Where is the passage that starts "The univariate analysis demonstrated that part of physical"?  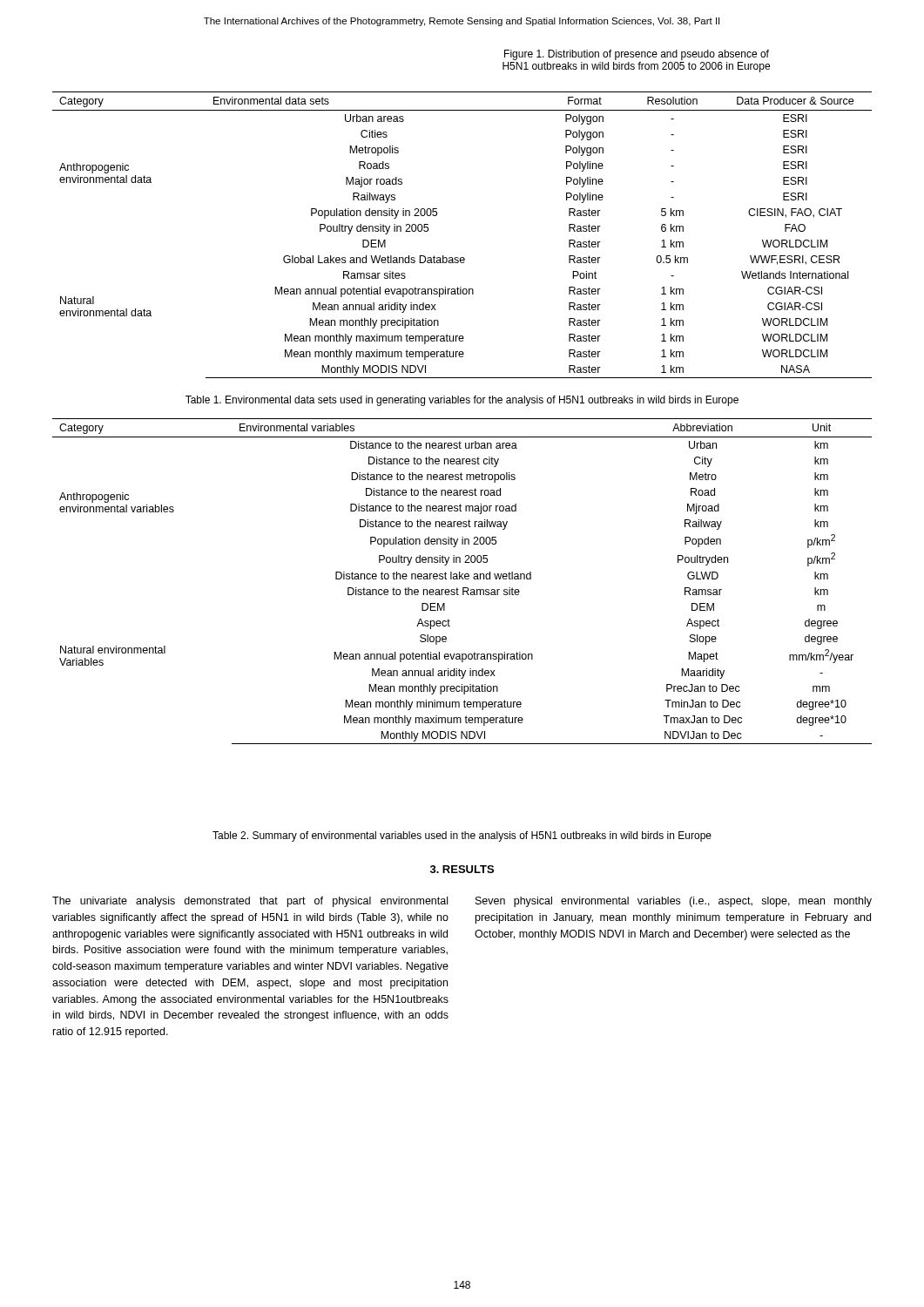click(x=250, y=966)
